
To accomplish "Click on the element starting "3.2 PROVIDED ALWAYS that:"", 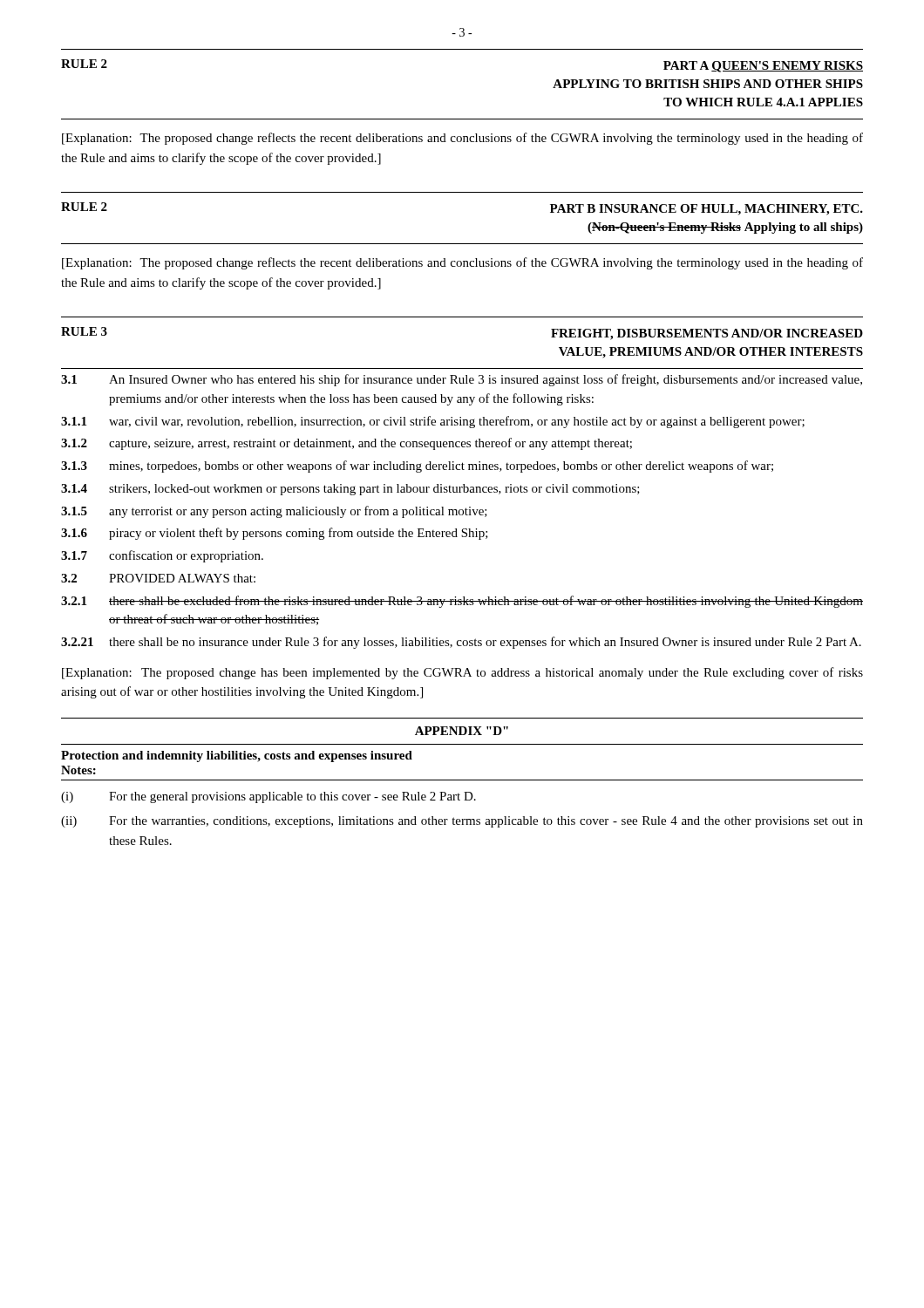I will [158, 578].
